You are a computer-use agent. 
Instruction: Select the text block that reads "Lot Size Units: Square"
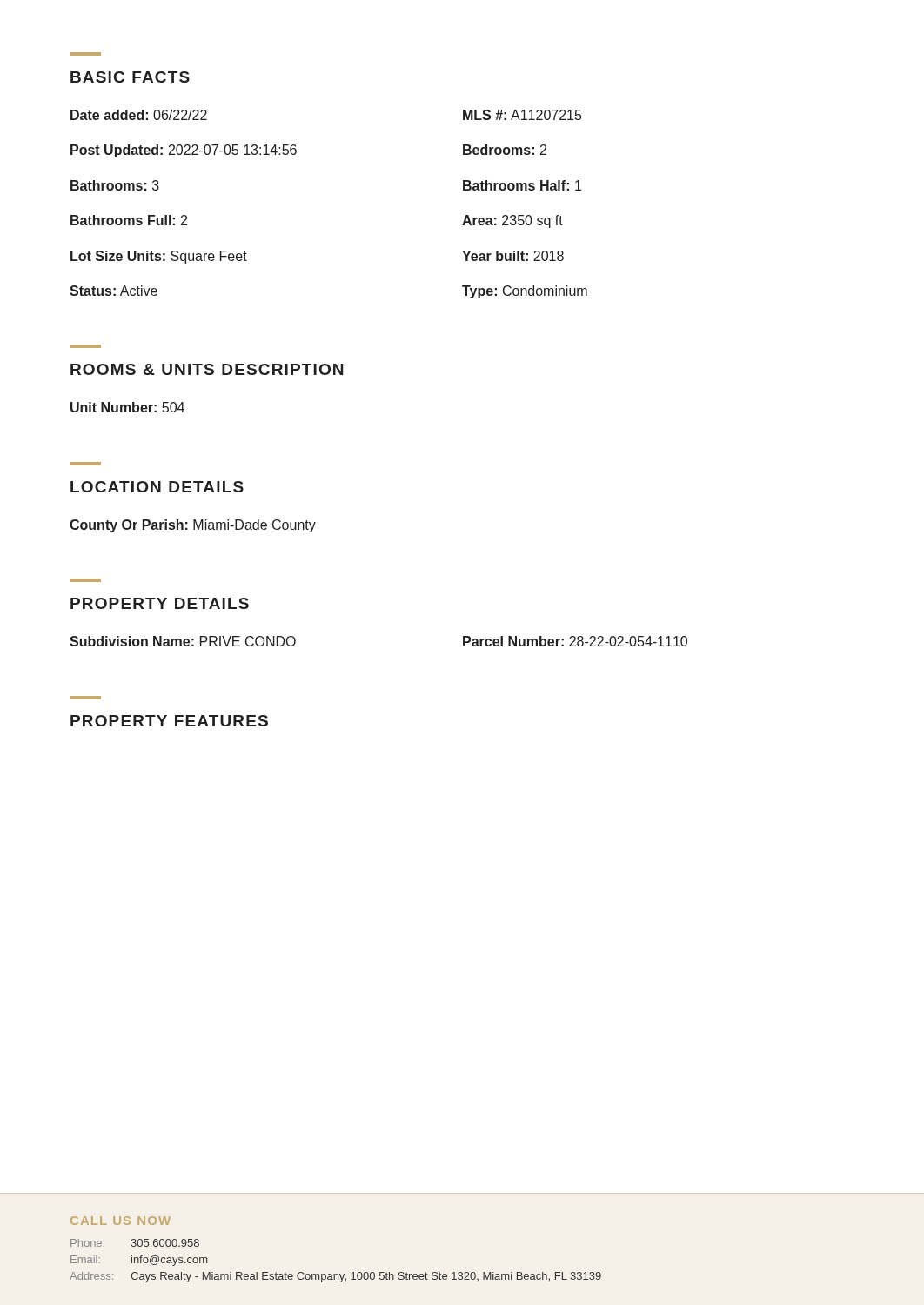click(158, 256)
